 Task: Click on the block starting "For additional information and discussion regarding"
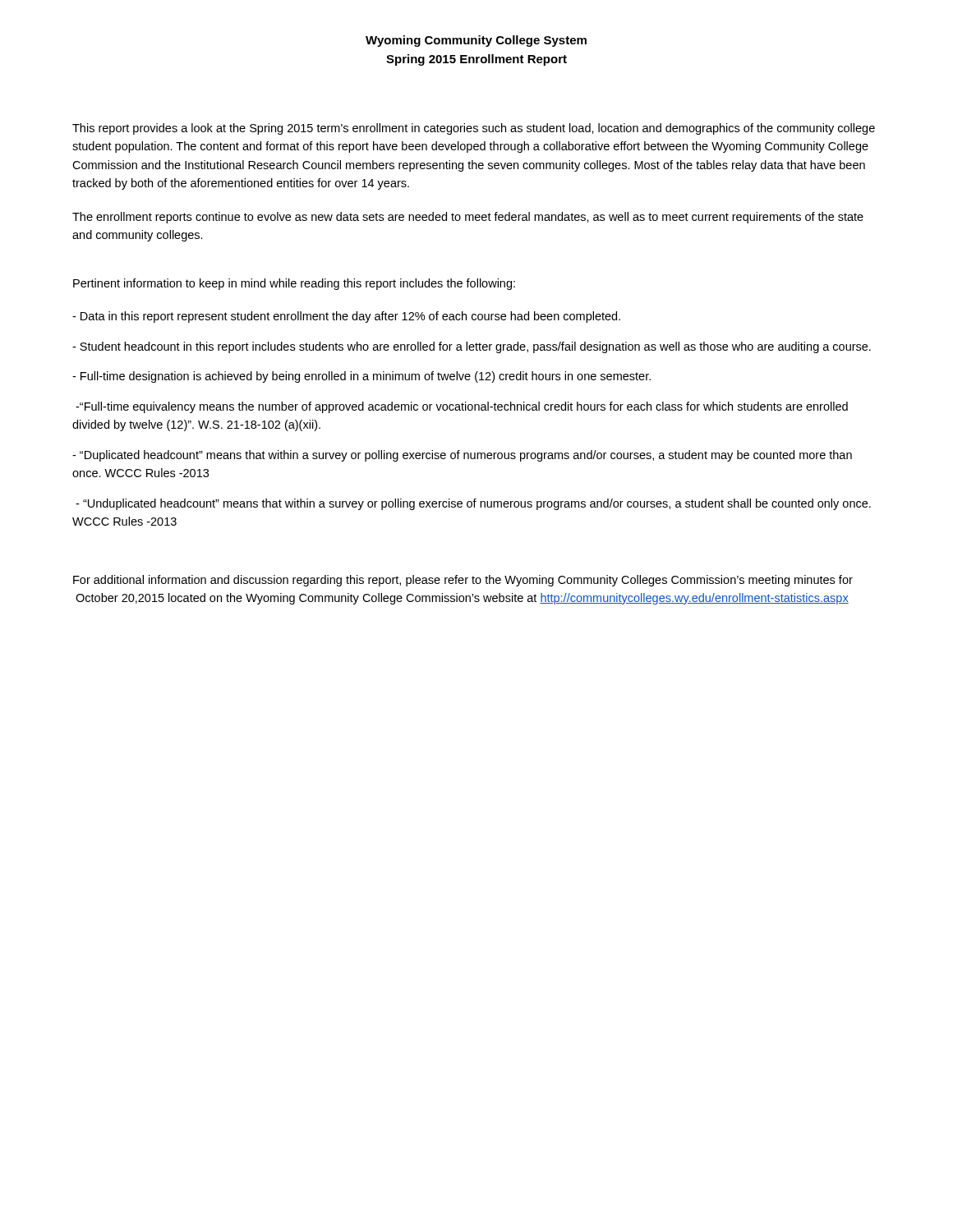tap(462, 589)
